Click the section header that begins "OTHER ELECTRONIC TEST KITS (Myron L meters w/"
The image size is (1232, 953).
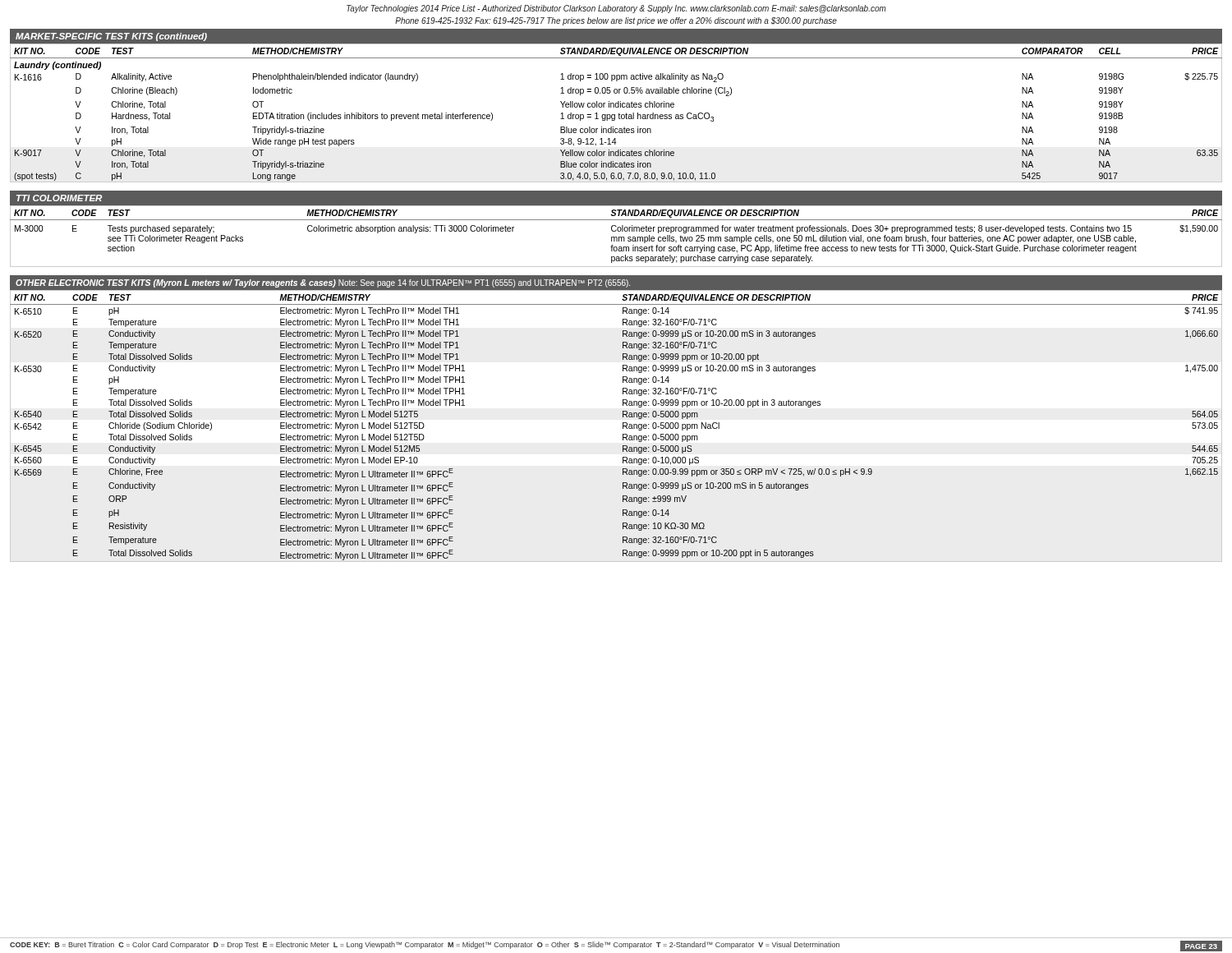[x=323, y=283]
